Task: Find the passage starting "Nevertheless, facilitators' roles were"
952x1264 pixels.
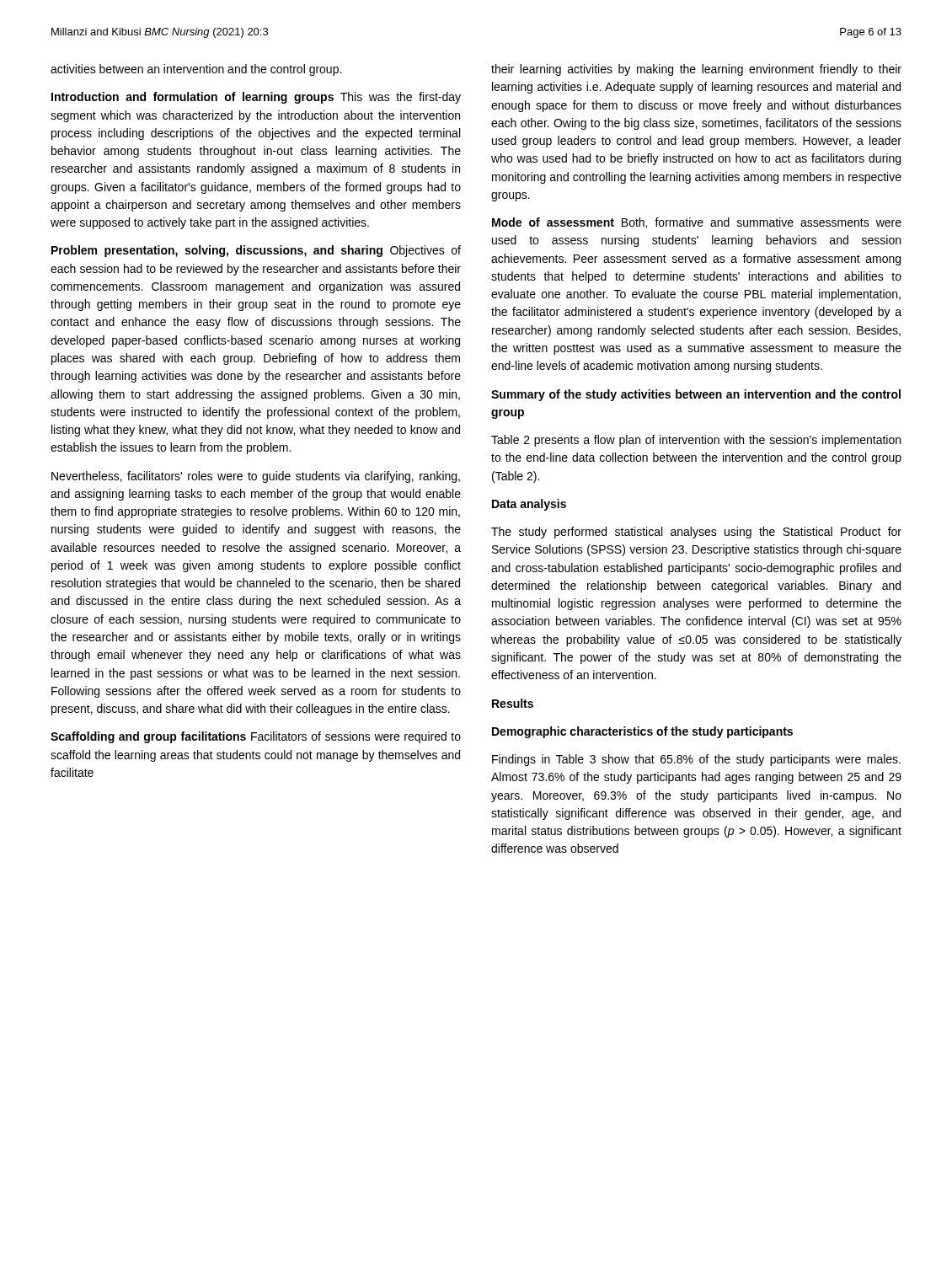Action: [x=256, y=593]
